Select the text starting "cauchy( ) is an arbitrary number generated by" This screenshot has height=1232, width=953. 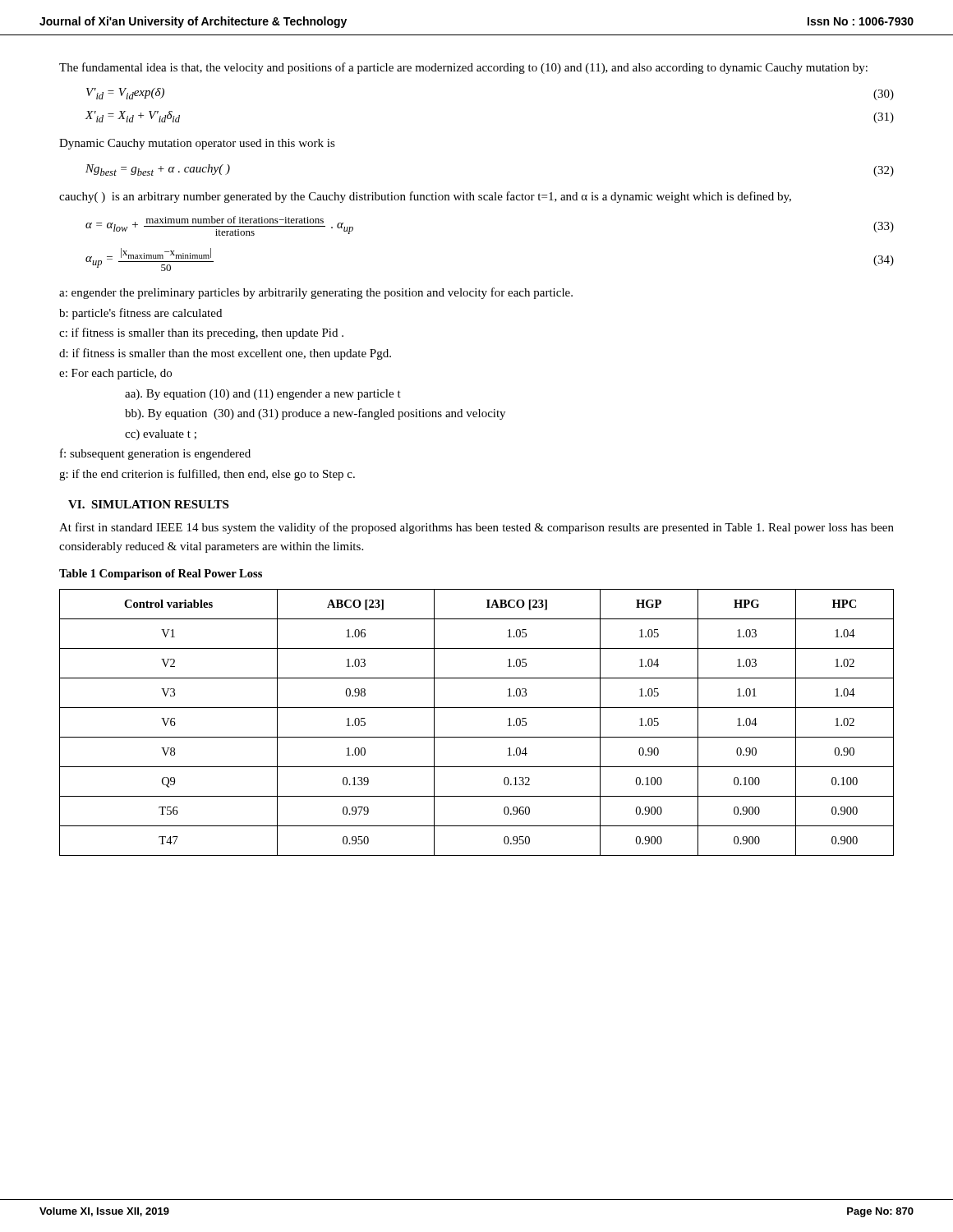(425, 196)
